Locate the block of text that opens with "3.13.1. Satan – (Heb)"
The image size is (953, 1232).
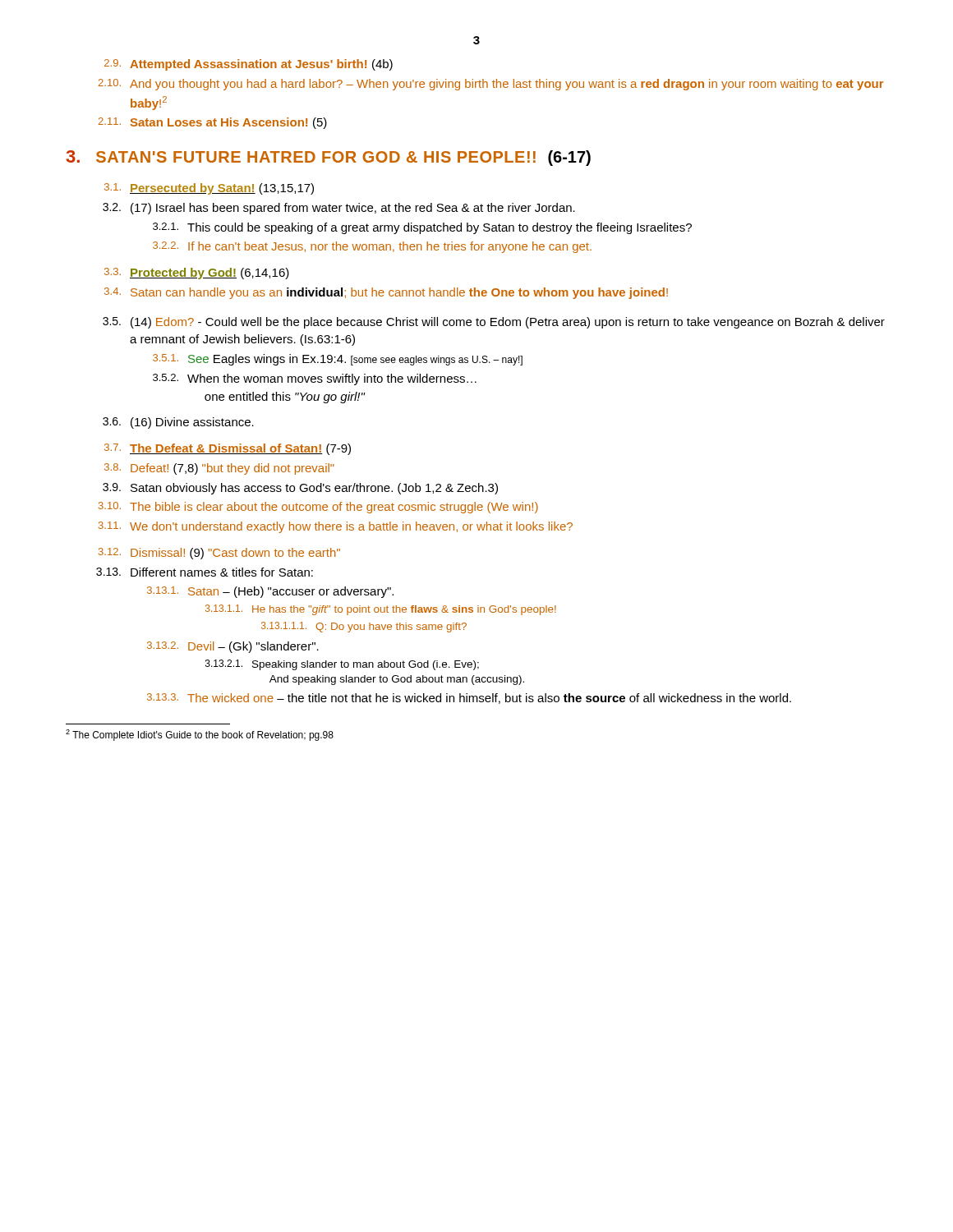pos(270,592)
